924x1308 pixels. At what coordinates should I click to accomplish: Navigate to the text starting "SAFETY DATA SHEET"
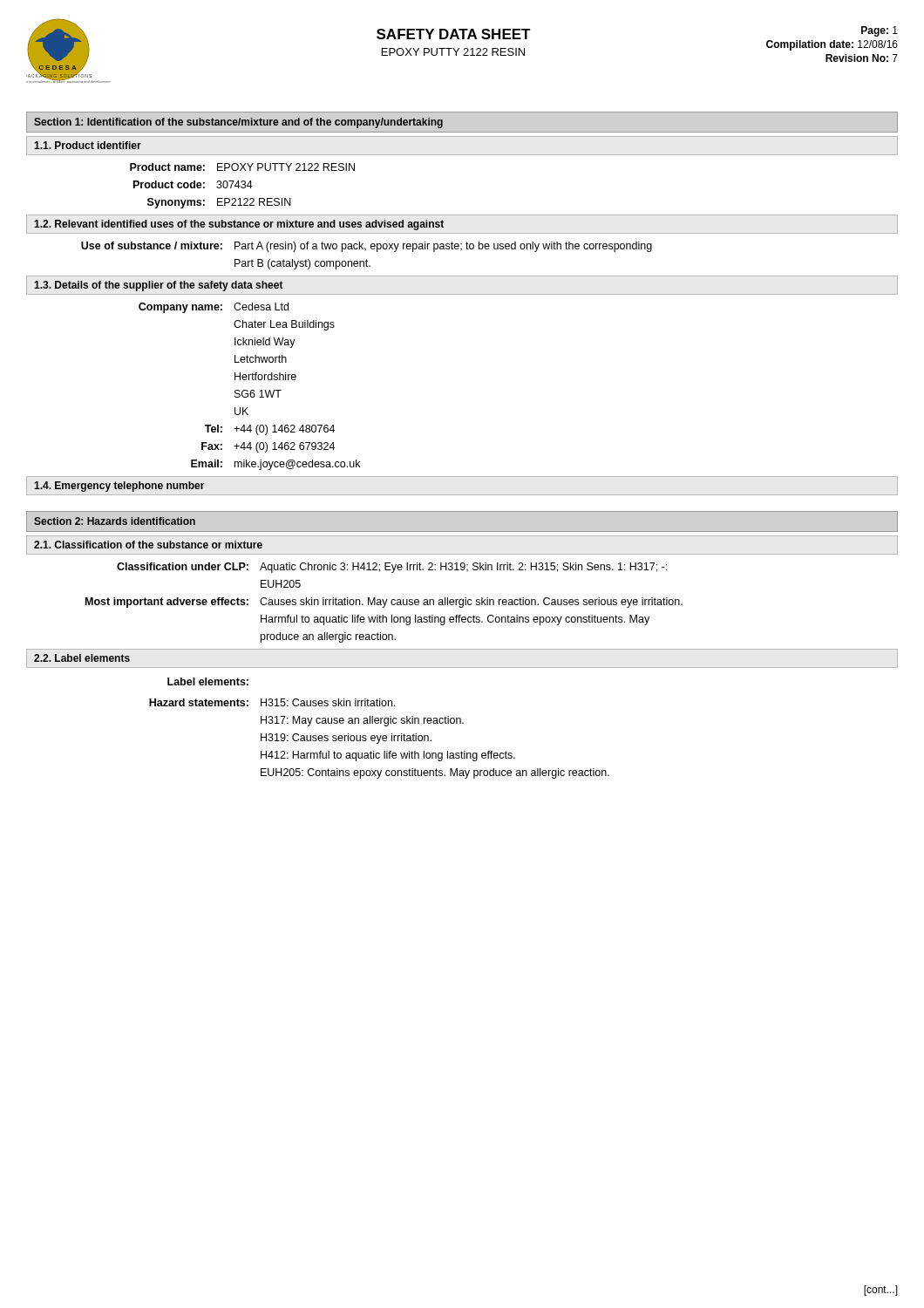click(453, 34)
